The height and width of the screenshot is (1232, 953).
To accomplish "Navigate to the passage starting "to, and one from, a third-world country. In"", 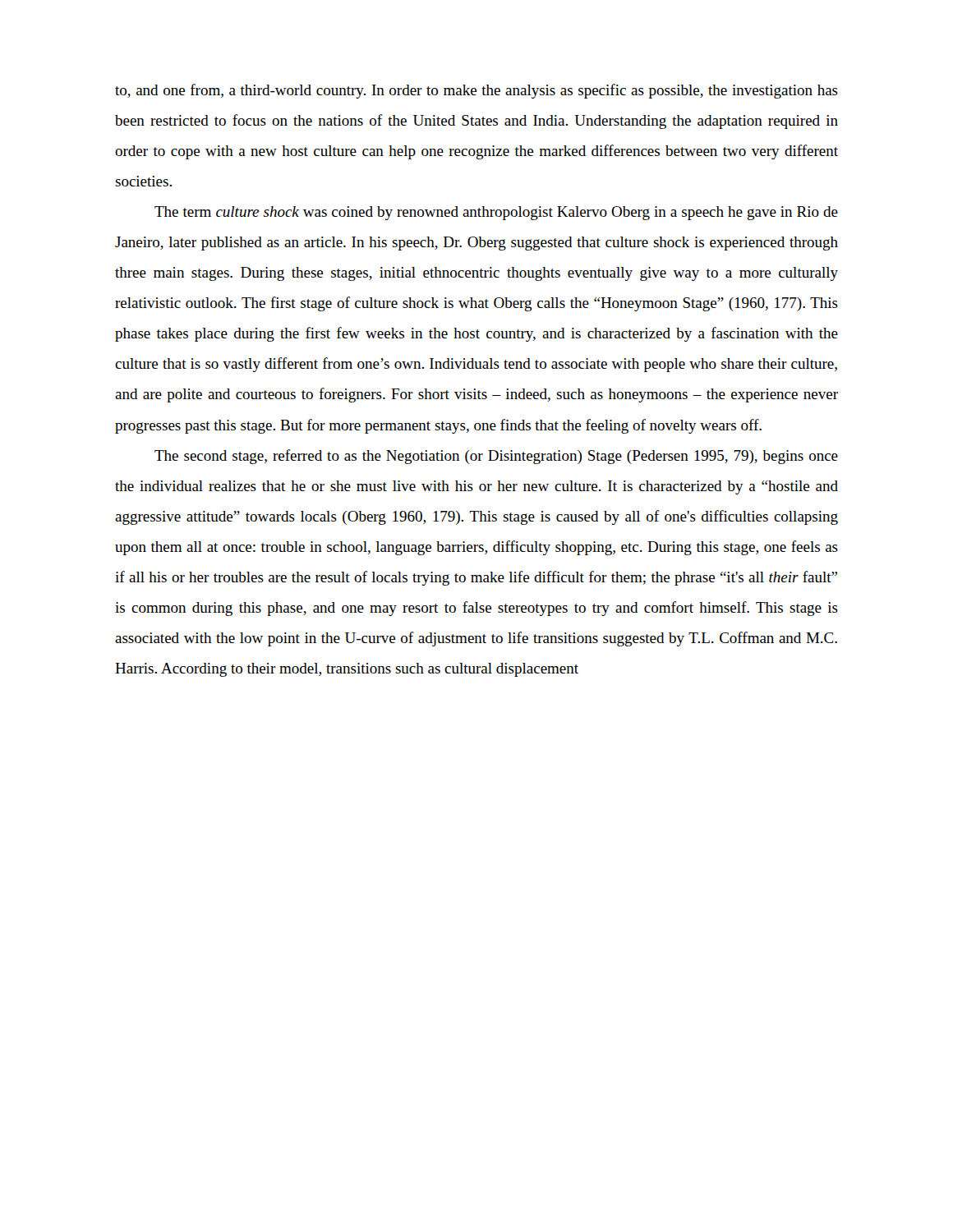I will tap(476, 379).
